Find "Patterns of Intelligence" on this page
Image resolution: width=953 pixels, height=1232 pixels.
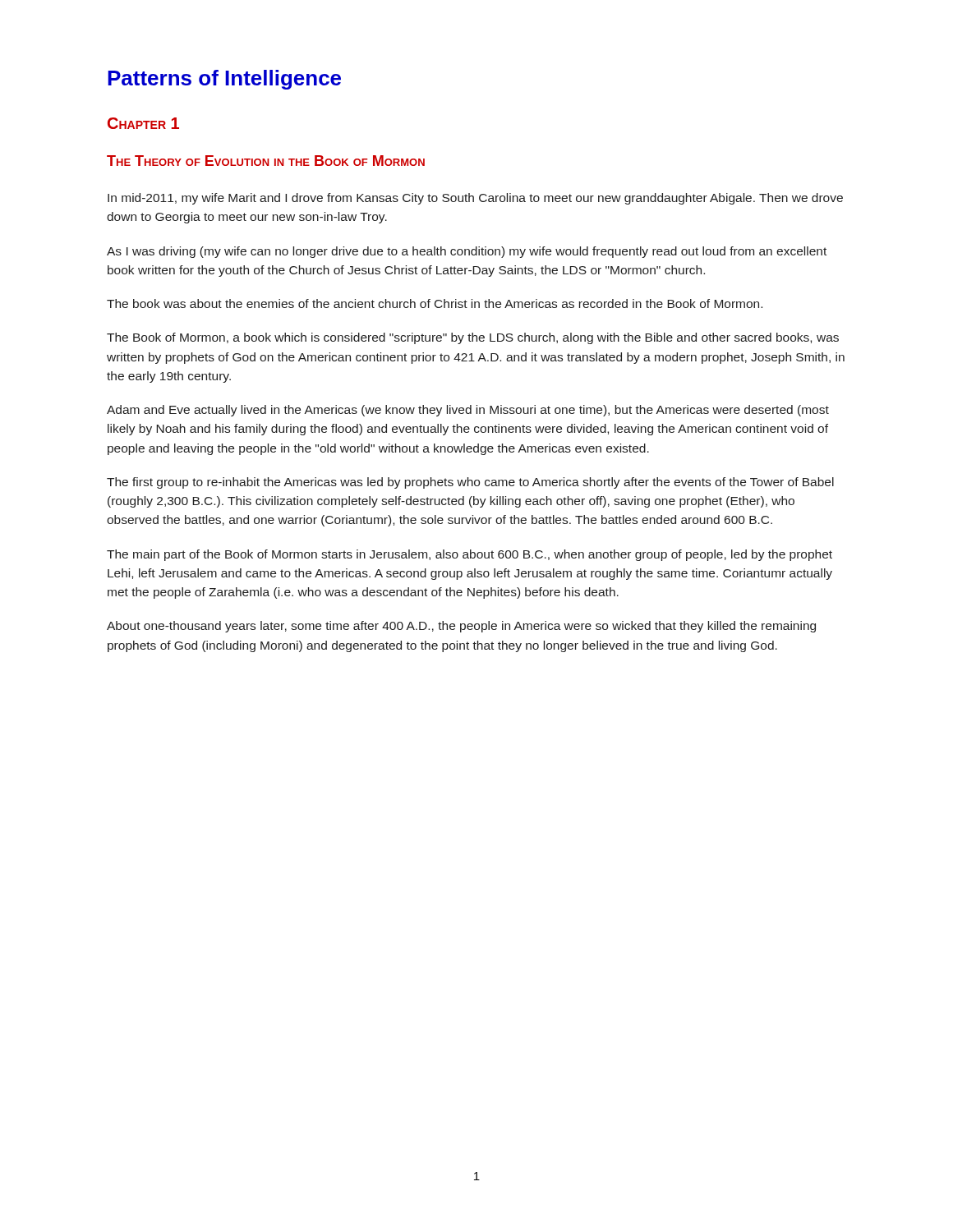tap(224, 78)
